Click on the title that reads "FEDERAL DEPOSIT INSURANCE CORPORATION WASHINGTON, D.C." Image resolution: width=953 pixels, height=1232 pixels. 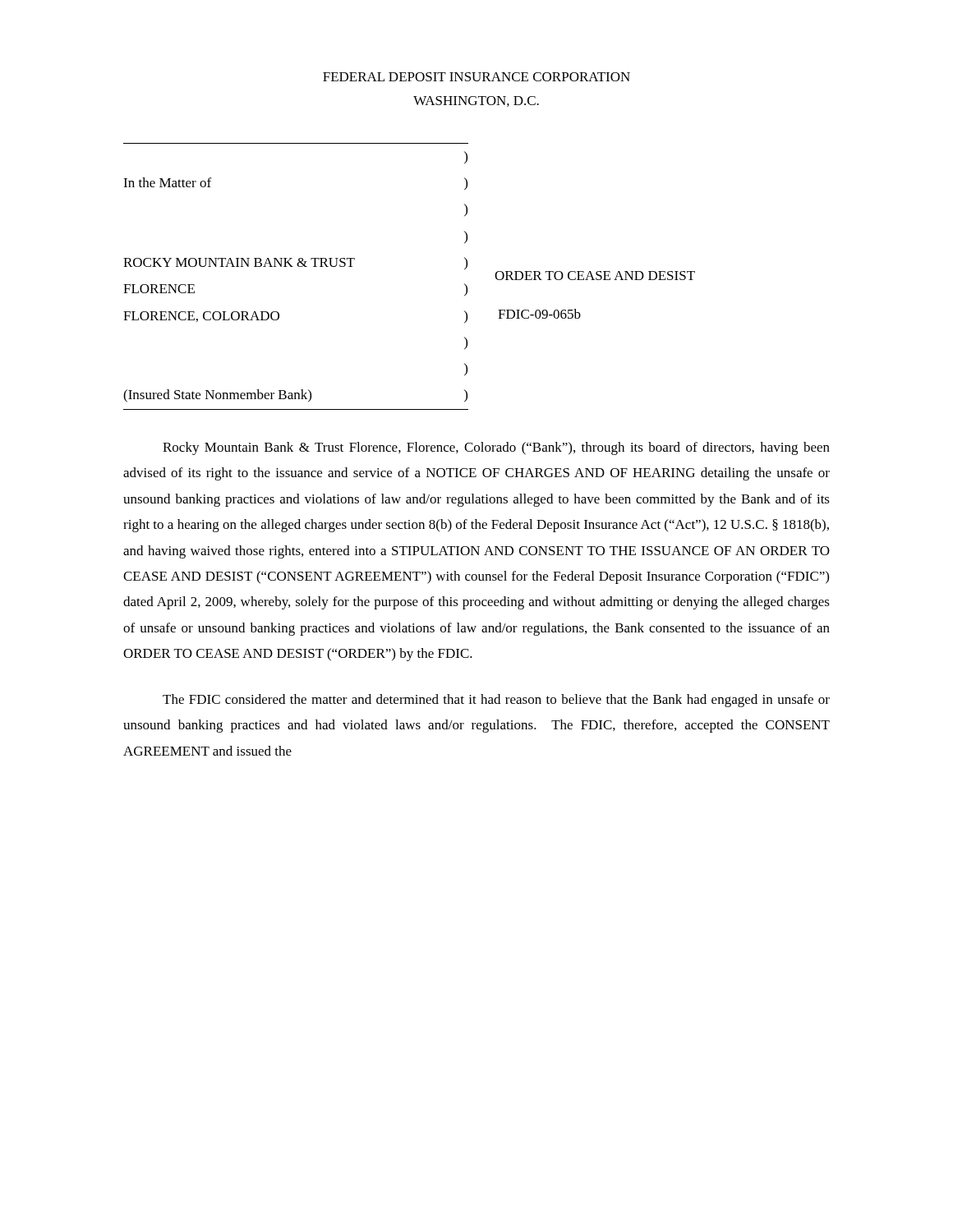click(476, 89)
